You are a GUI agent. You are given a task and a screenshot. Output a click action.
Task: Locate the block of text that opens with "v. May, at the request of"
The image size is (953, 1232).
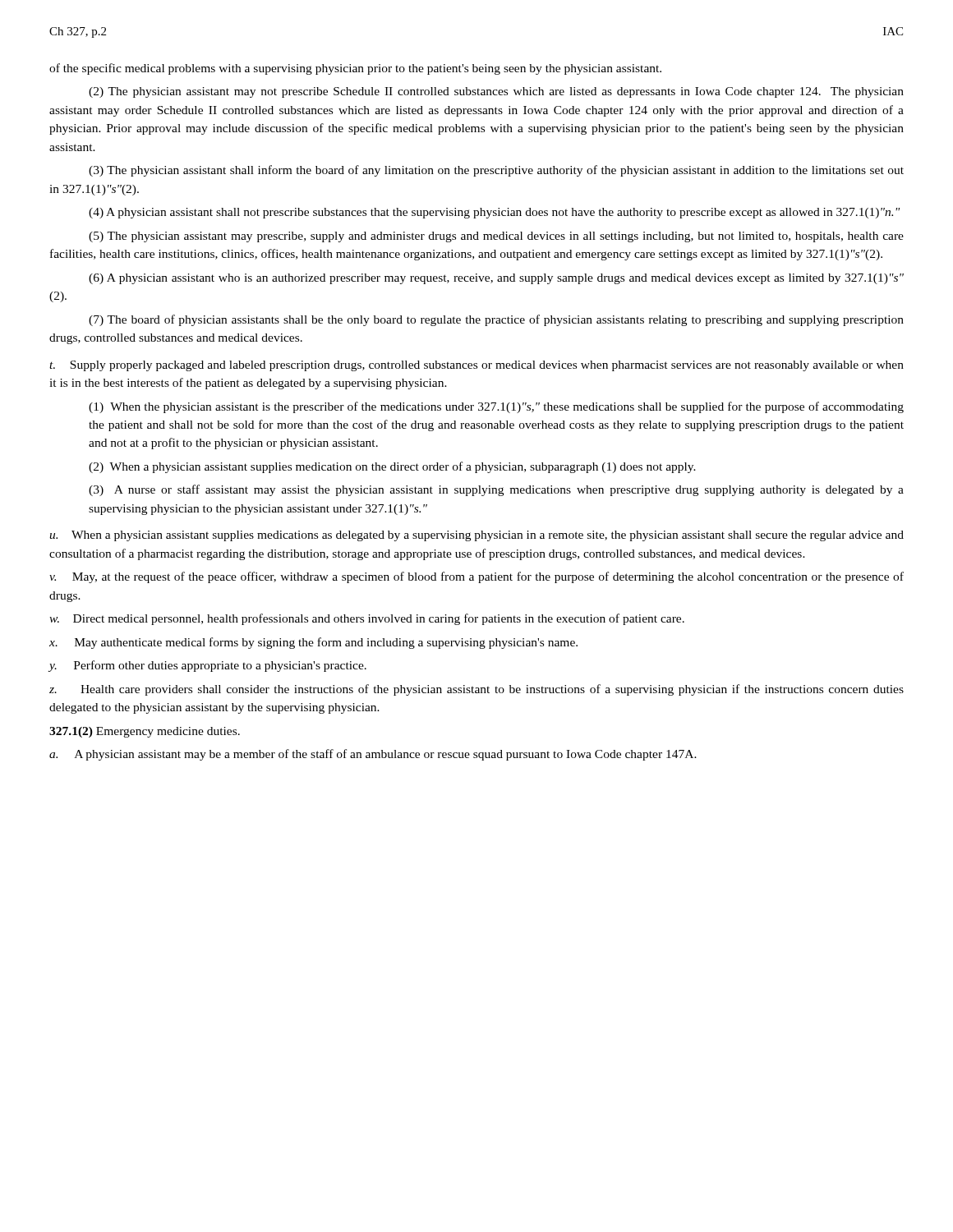click(476, 586)
